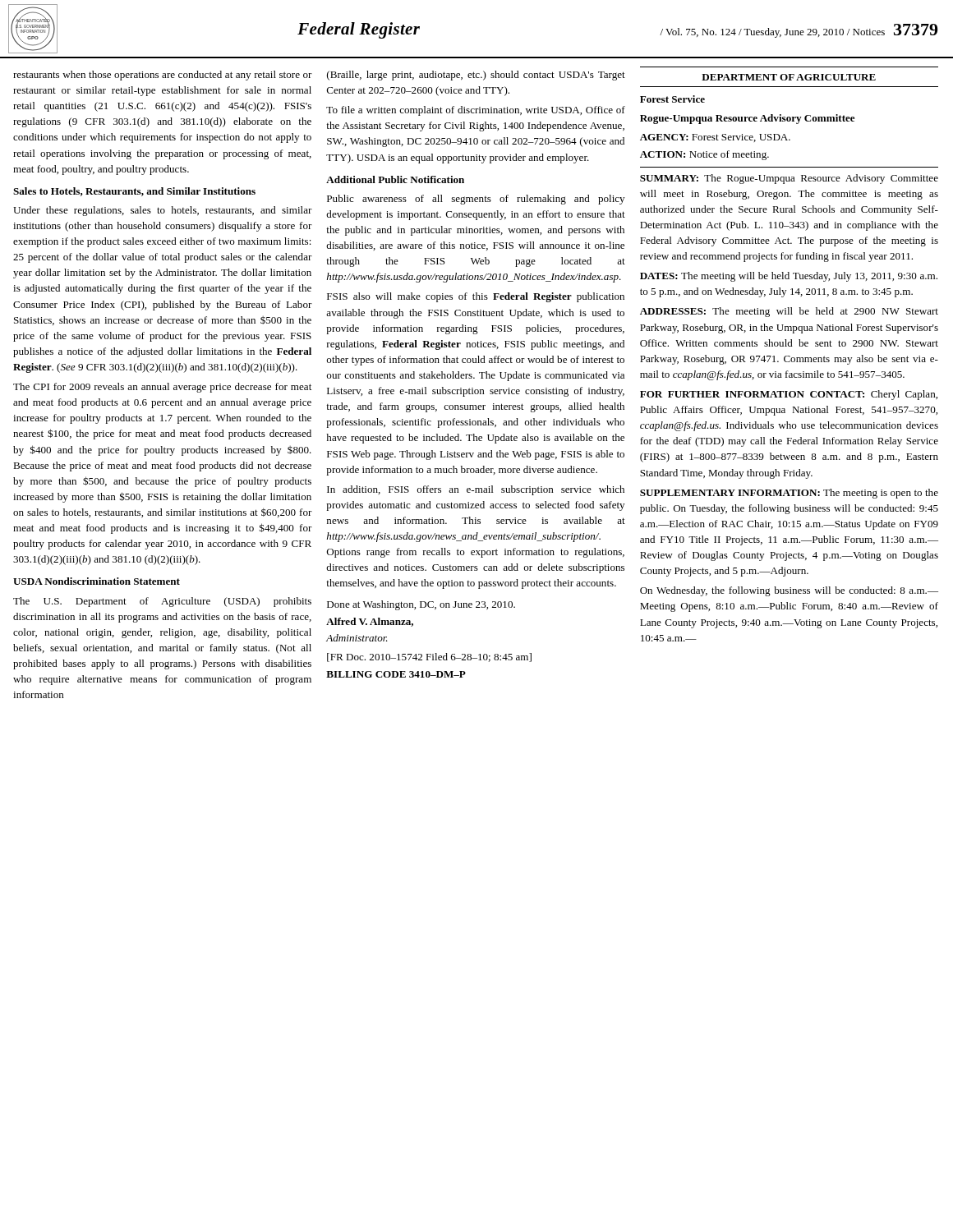
Task: Select the text starting "BILLING CODE 3410–DM–P"
Action: [476, 674]
